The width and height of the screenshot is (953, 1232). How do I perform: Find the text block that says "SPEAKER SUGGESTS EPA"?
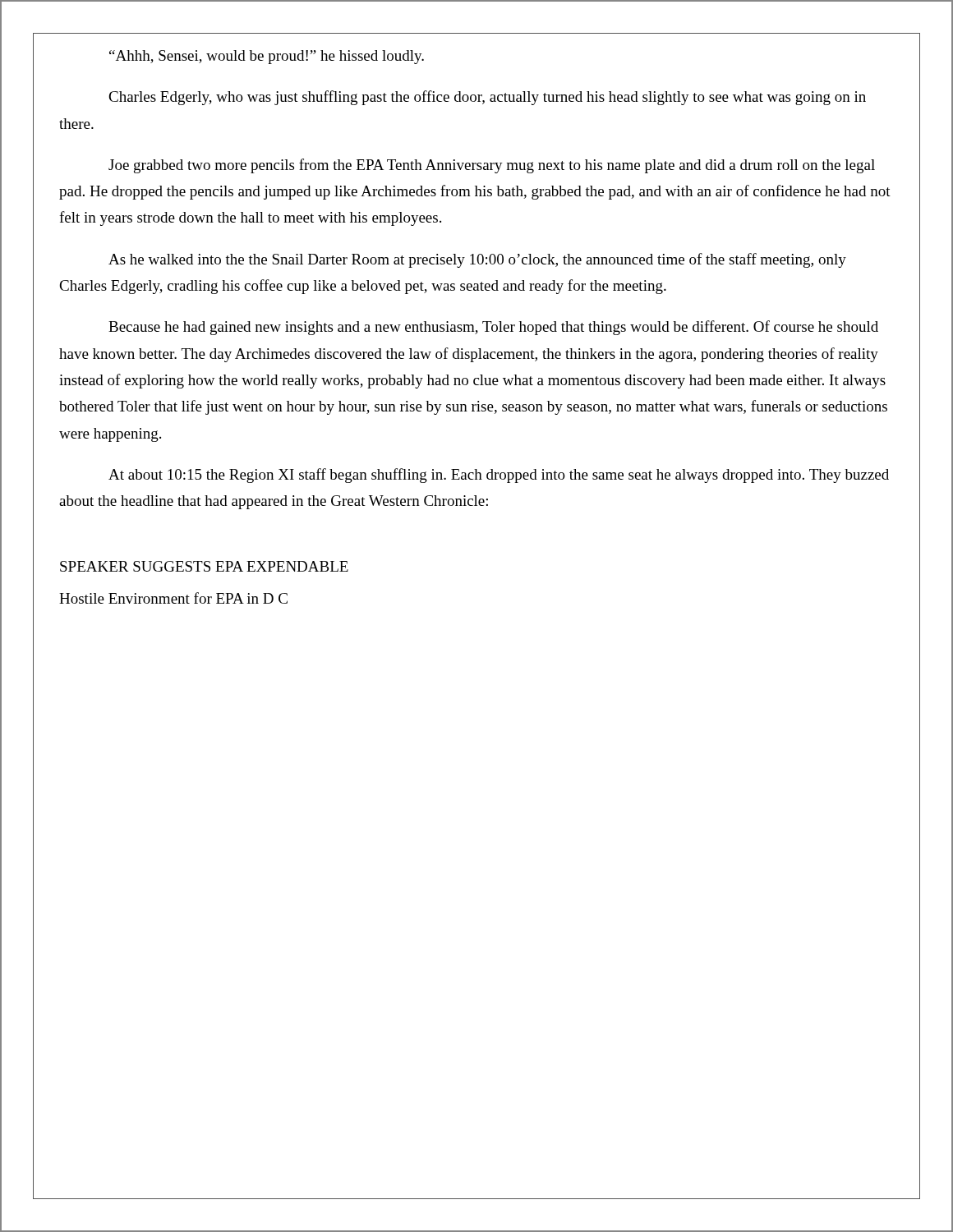(204, 567)
